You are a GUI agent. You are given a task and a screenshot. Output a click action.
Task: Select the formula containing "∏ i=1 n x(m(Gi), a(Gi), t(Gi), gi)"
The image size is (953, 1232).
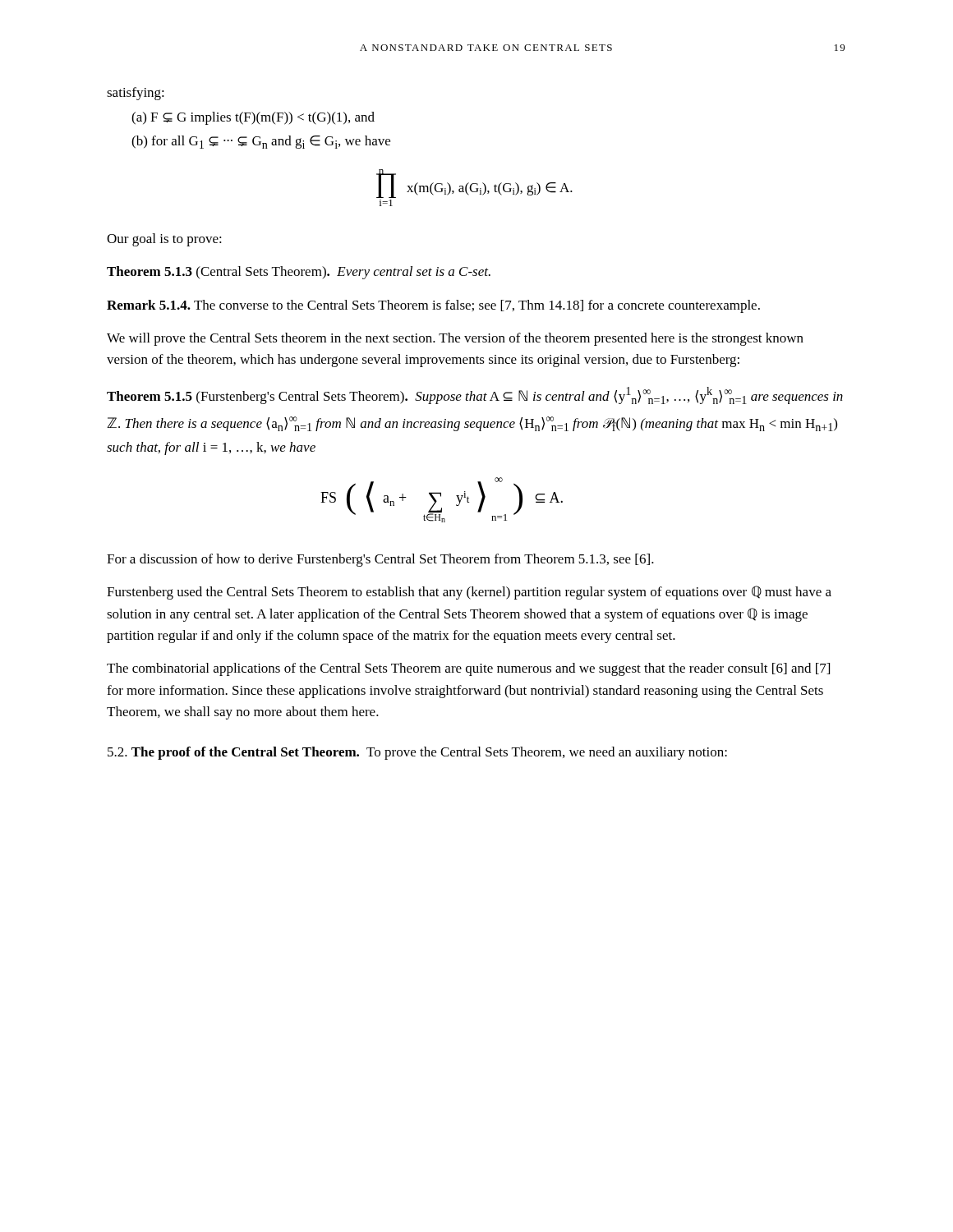pyautogui.click(x=476, y=186)
